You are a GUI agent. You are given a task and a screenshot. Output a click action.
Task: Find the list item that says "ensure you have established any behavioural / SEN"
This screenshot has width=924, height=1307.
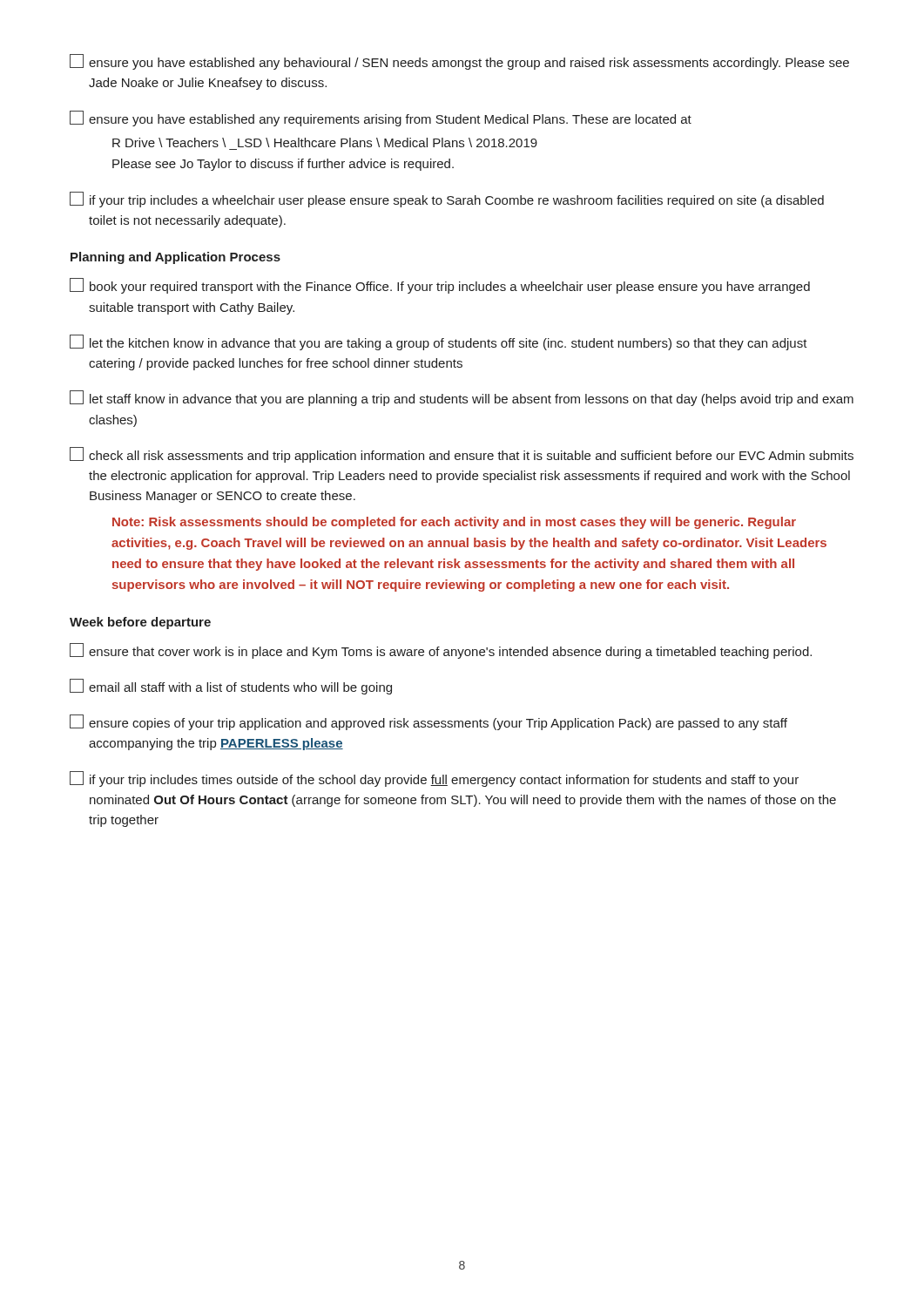(462, 73)
